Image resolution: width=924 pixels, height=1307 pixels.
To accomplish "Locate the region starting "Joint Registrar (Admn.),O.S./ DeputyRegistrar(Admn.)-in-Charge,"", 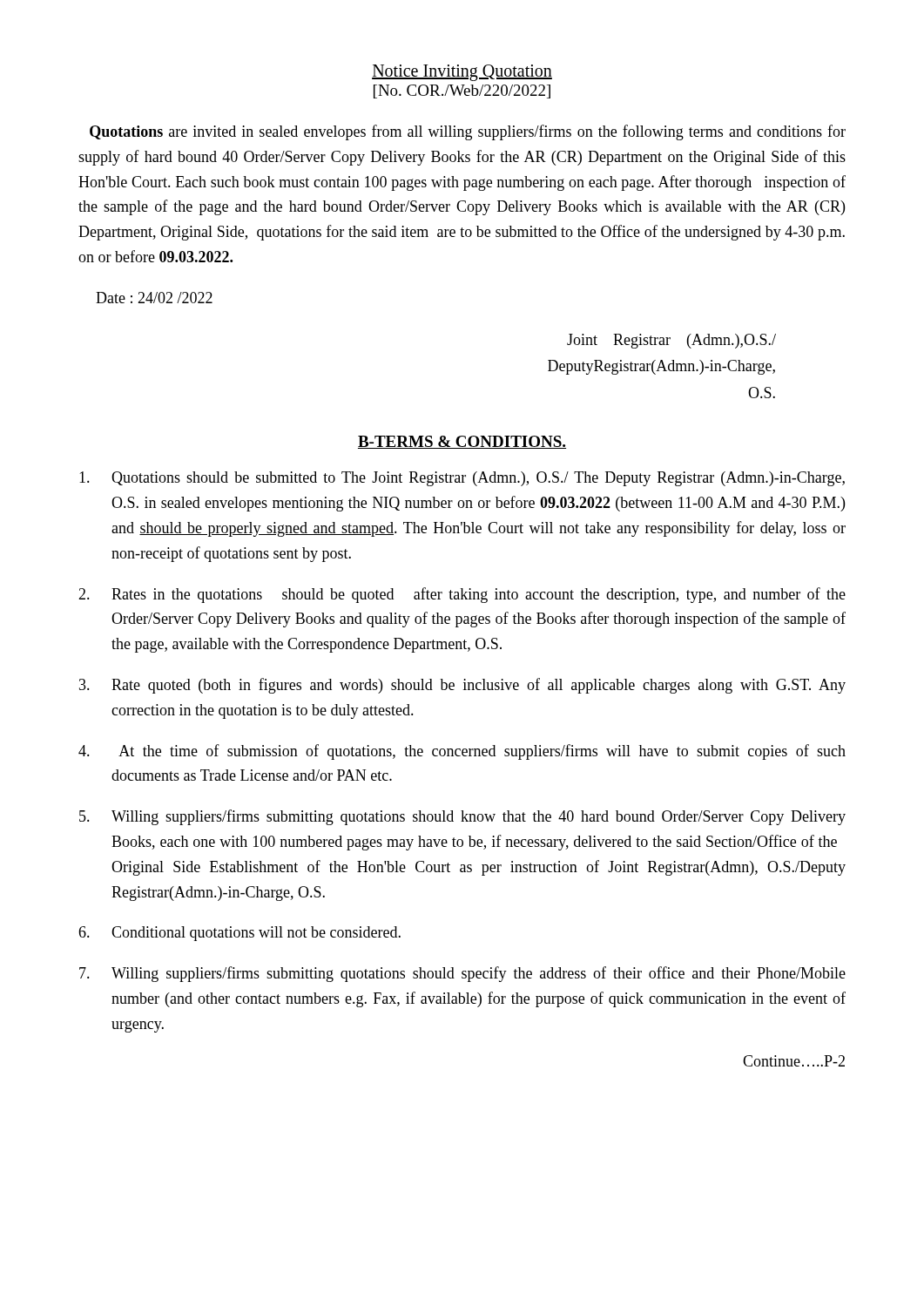I will click(662, 366).
